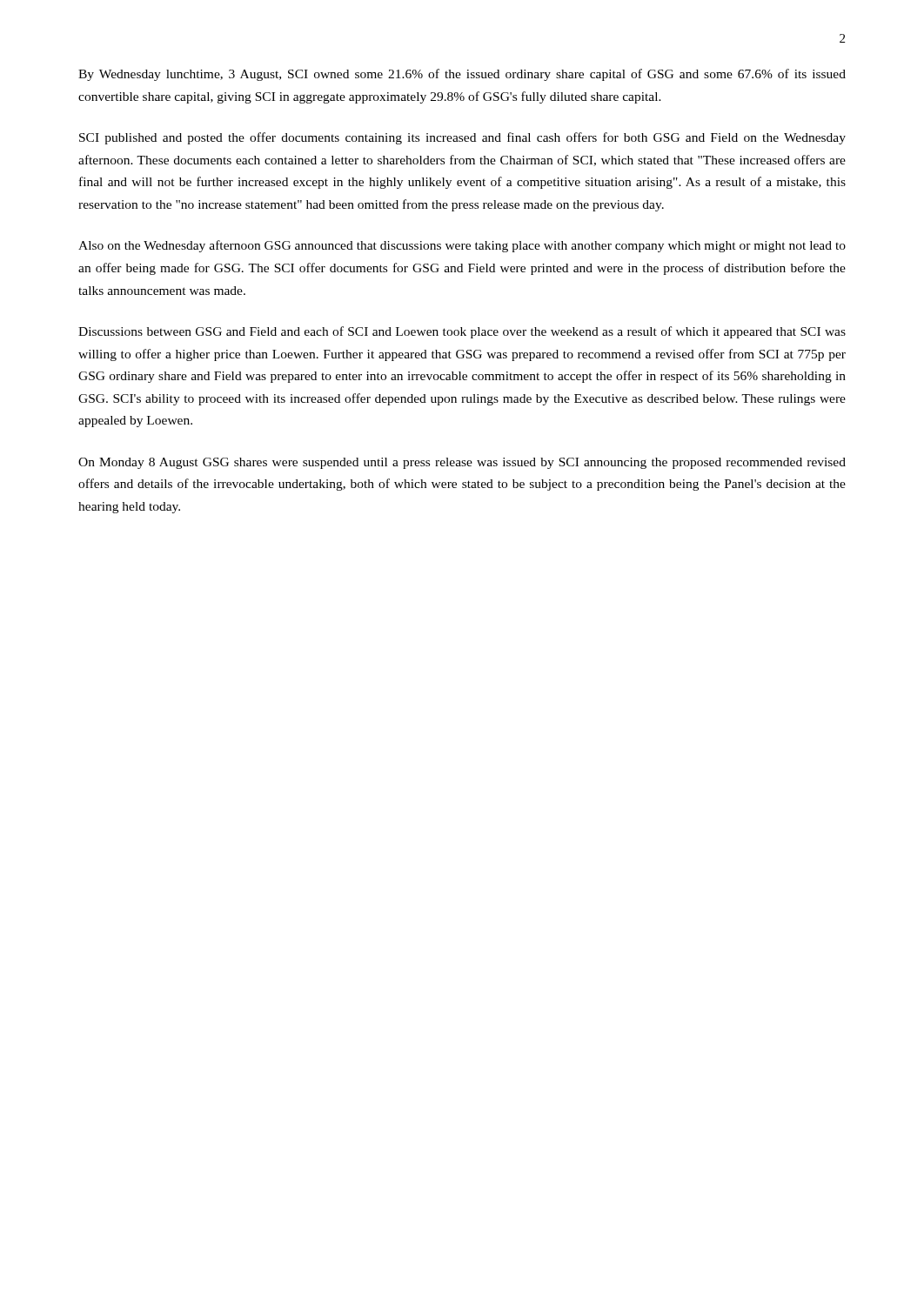924x1305 pixels.
Task: Find the passage starting "Also on the Wednesday"
Action: [x=462, y=267]
